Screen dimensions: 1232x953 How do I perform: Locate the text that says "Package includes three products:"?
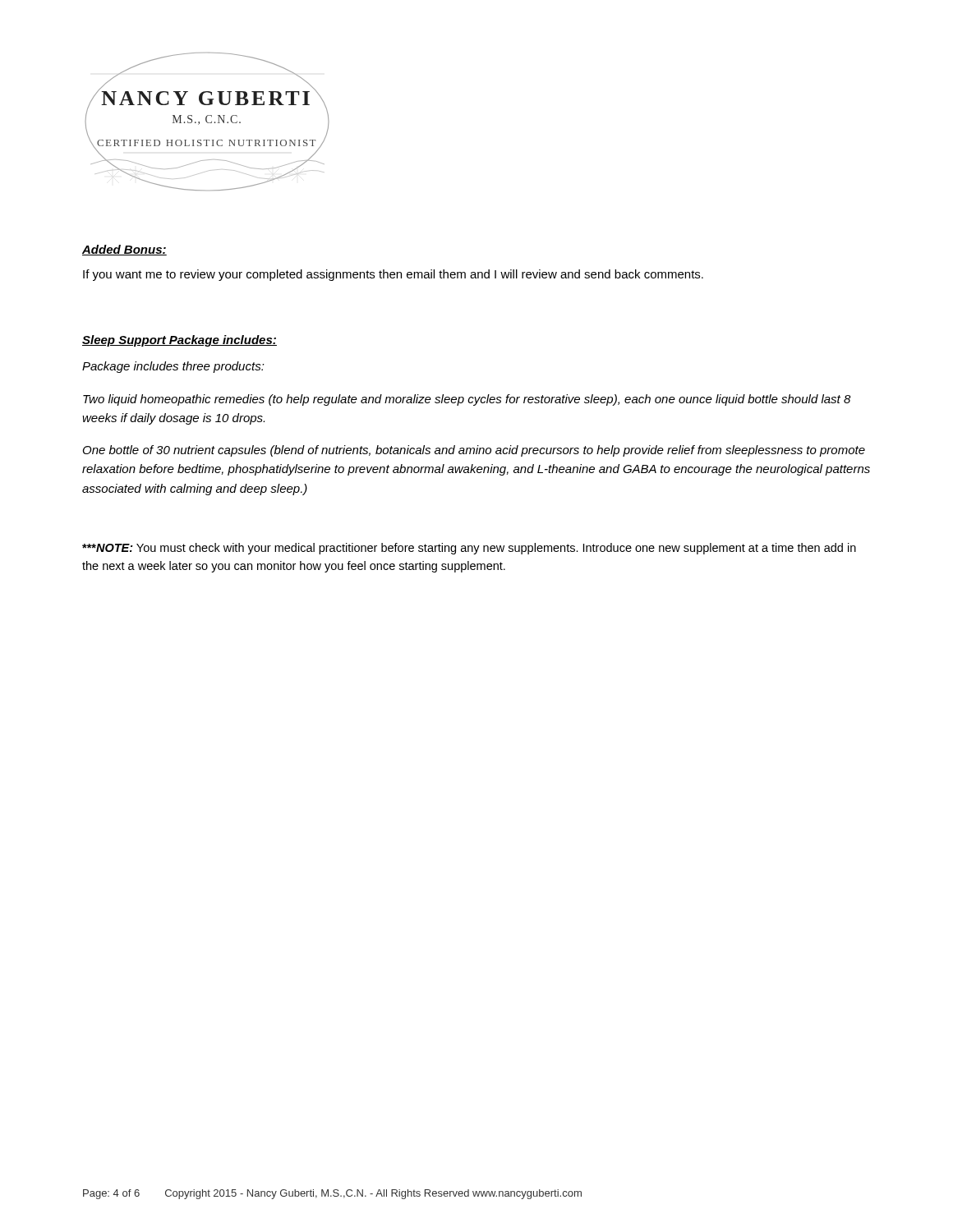[x=173, y=366]
